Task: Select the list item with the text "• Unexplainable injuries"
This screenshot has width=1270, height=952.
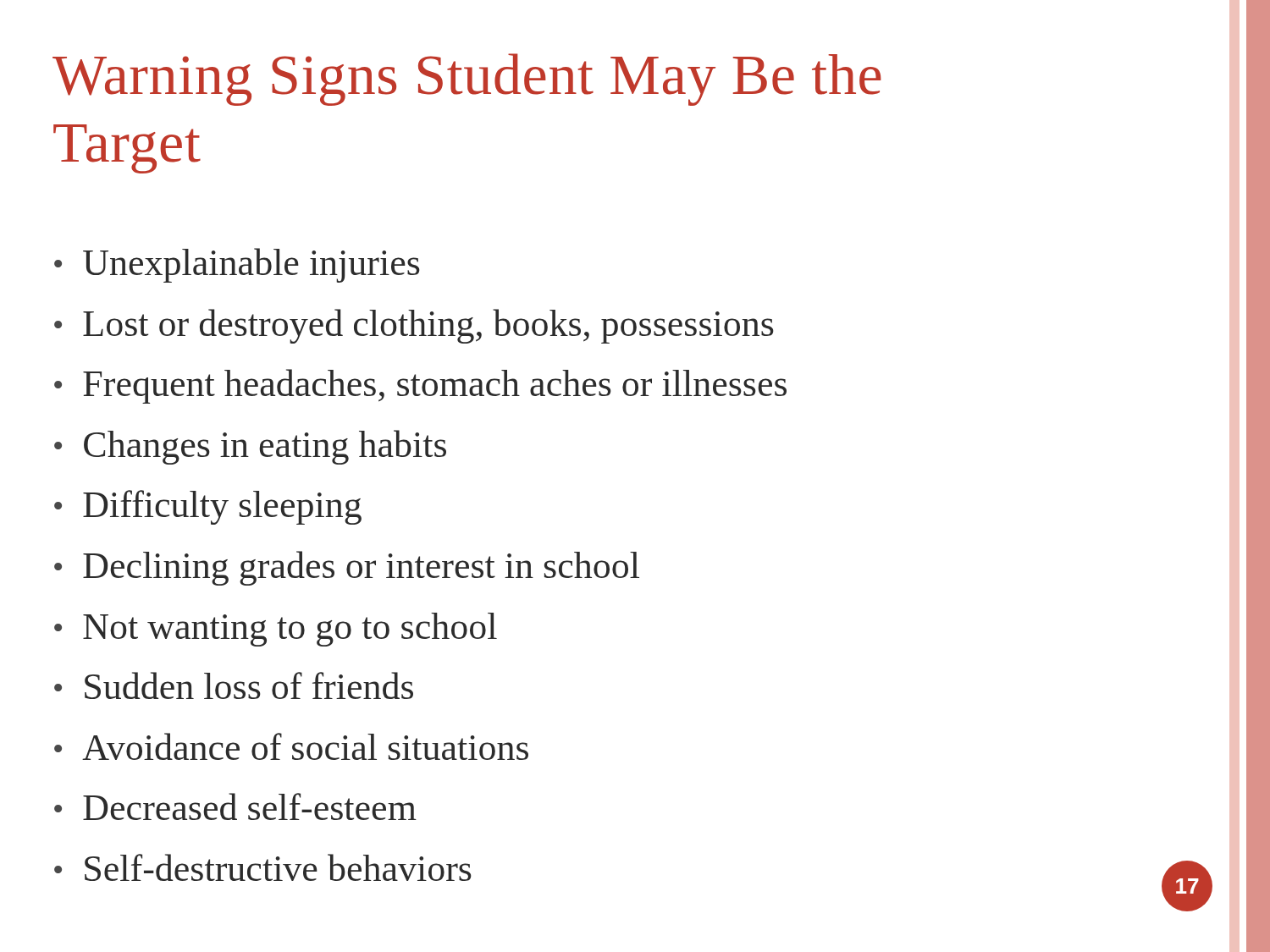Action: tap(237, 263)
